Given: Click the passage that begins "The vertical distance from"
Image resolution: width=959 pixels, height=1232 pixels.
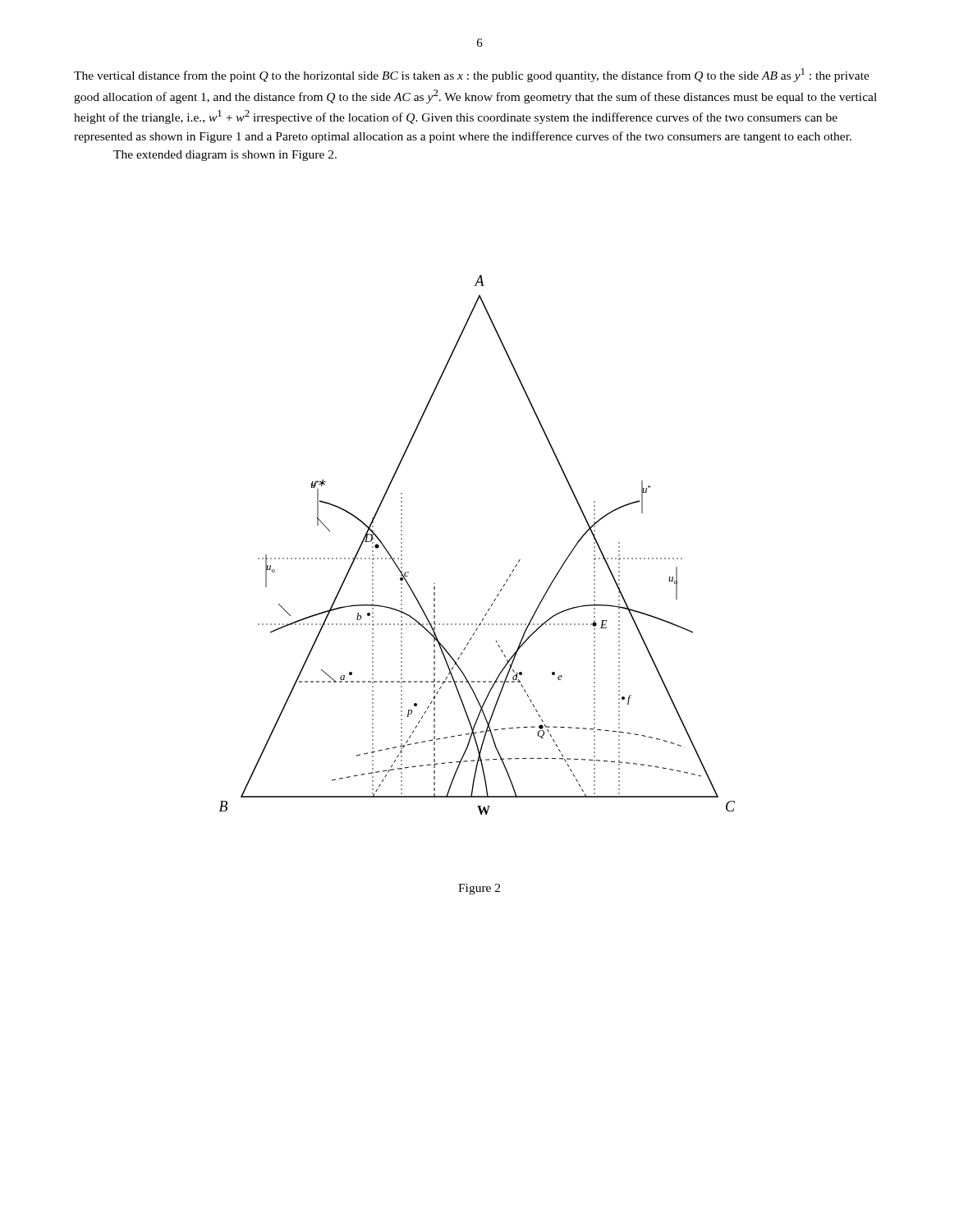Looking at the screenshot, I should pyautogui.click(x=480, y=114).
